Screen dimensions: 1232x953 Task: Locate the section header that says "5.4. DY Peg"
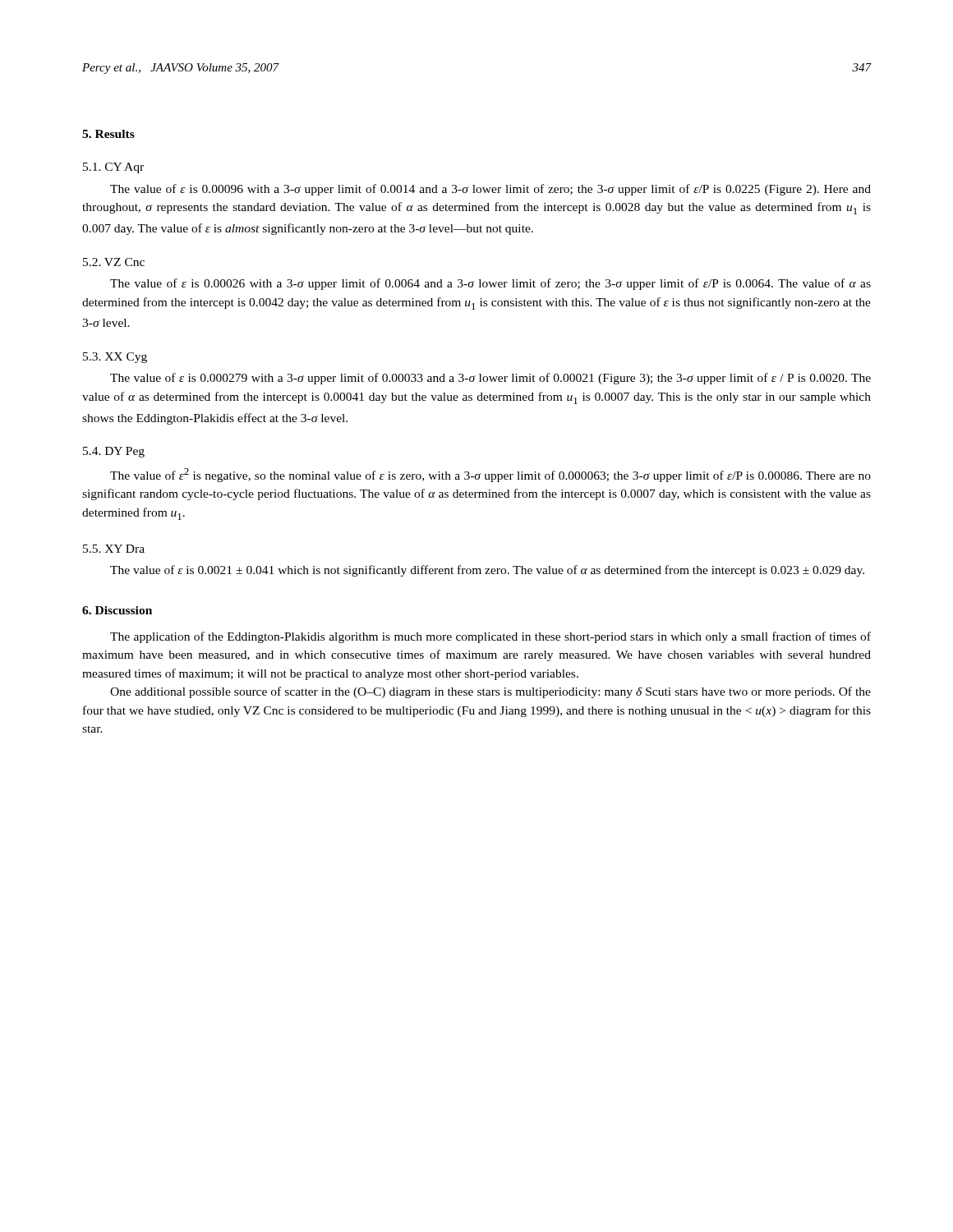113,451
